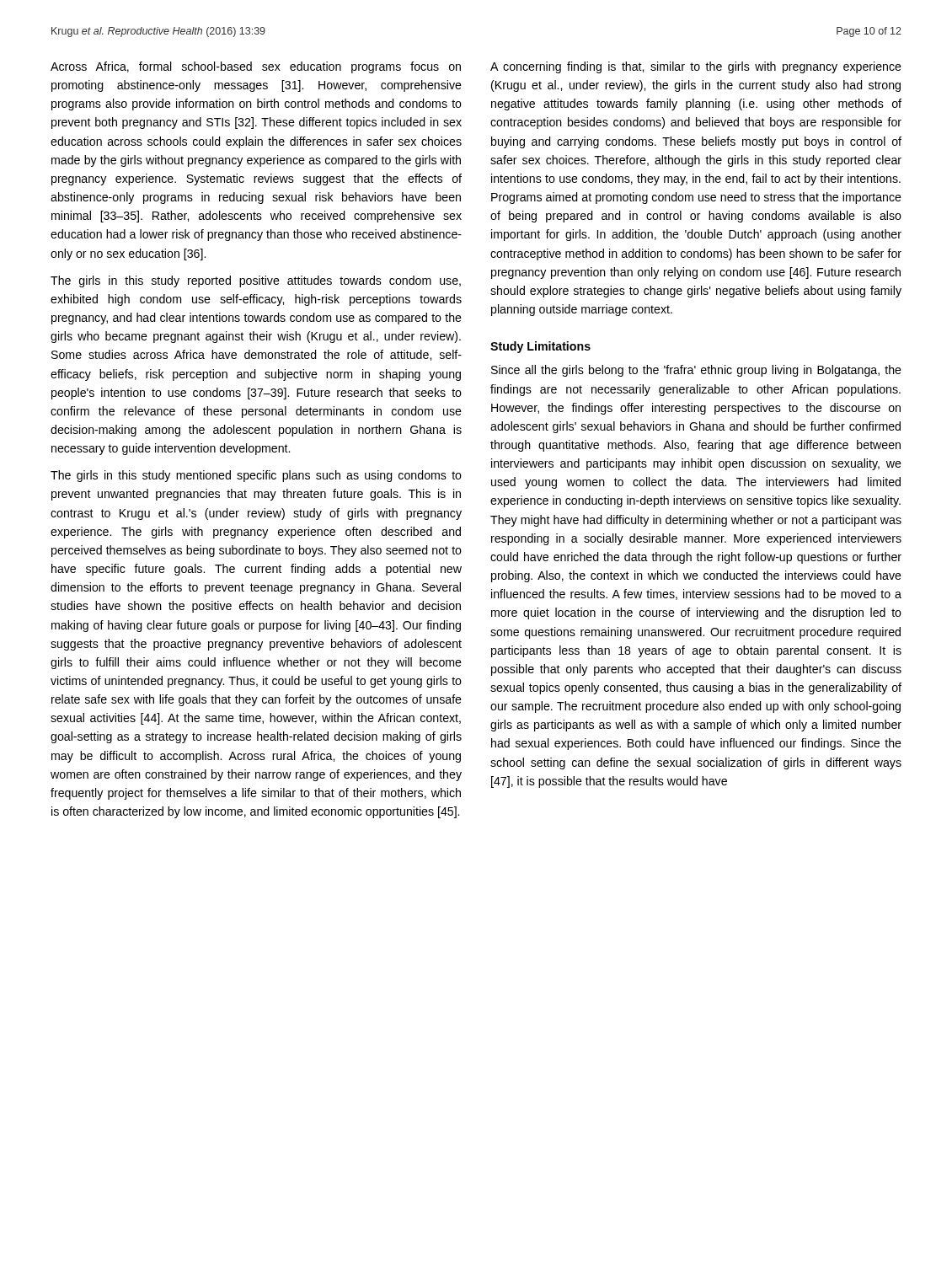Select the text block that reads "The girls in this study reported positive"
The width and height of the screenshot is (952, 1264).
256,364
